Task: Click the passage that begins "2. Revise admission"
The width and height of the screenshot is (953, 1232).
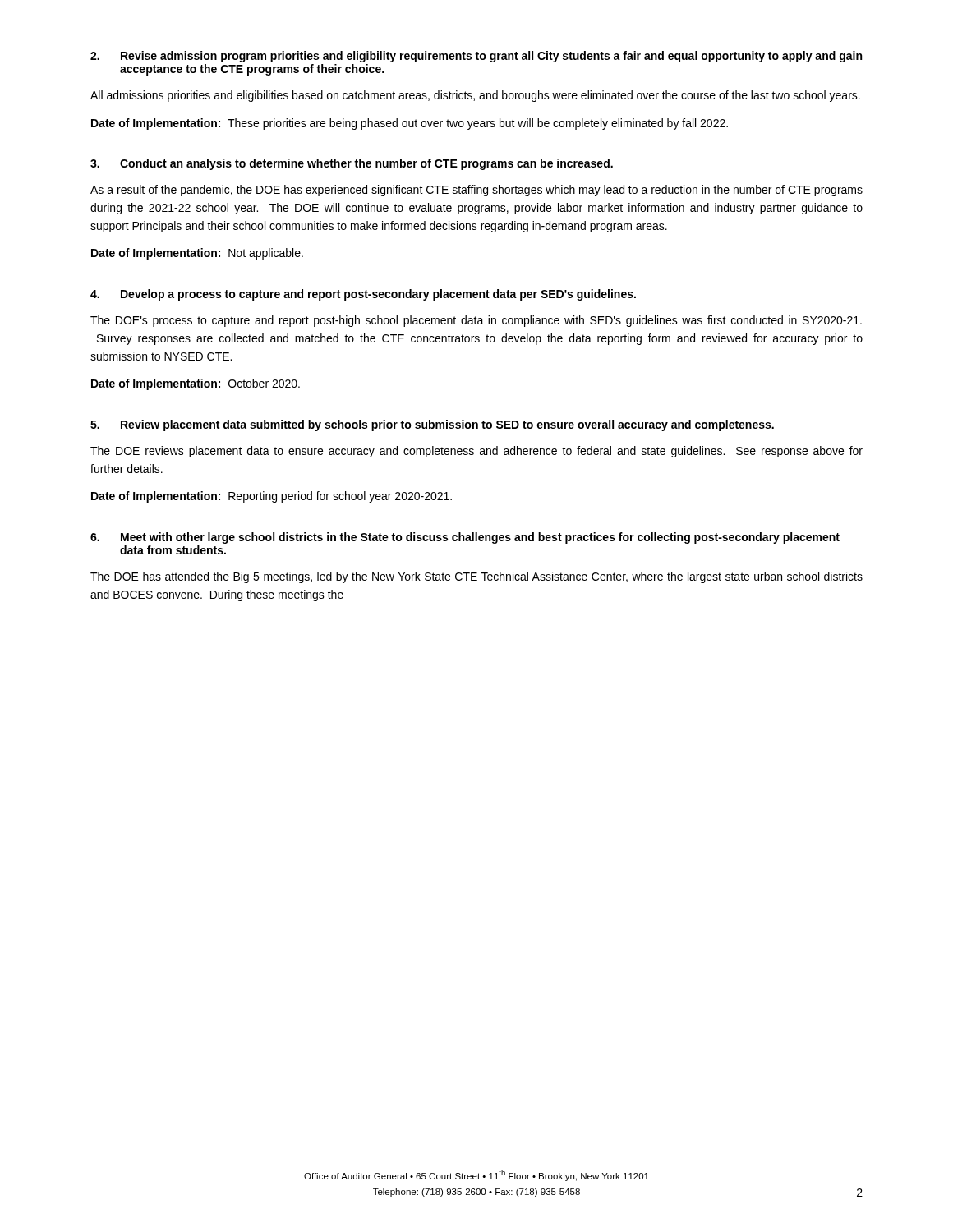Action: 476,62
